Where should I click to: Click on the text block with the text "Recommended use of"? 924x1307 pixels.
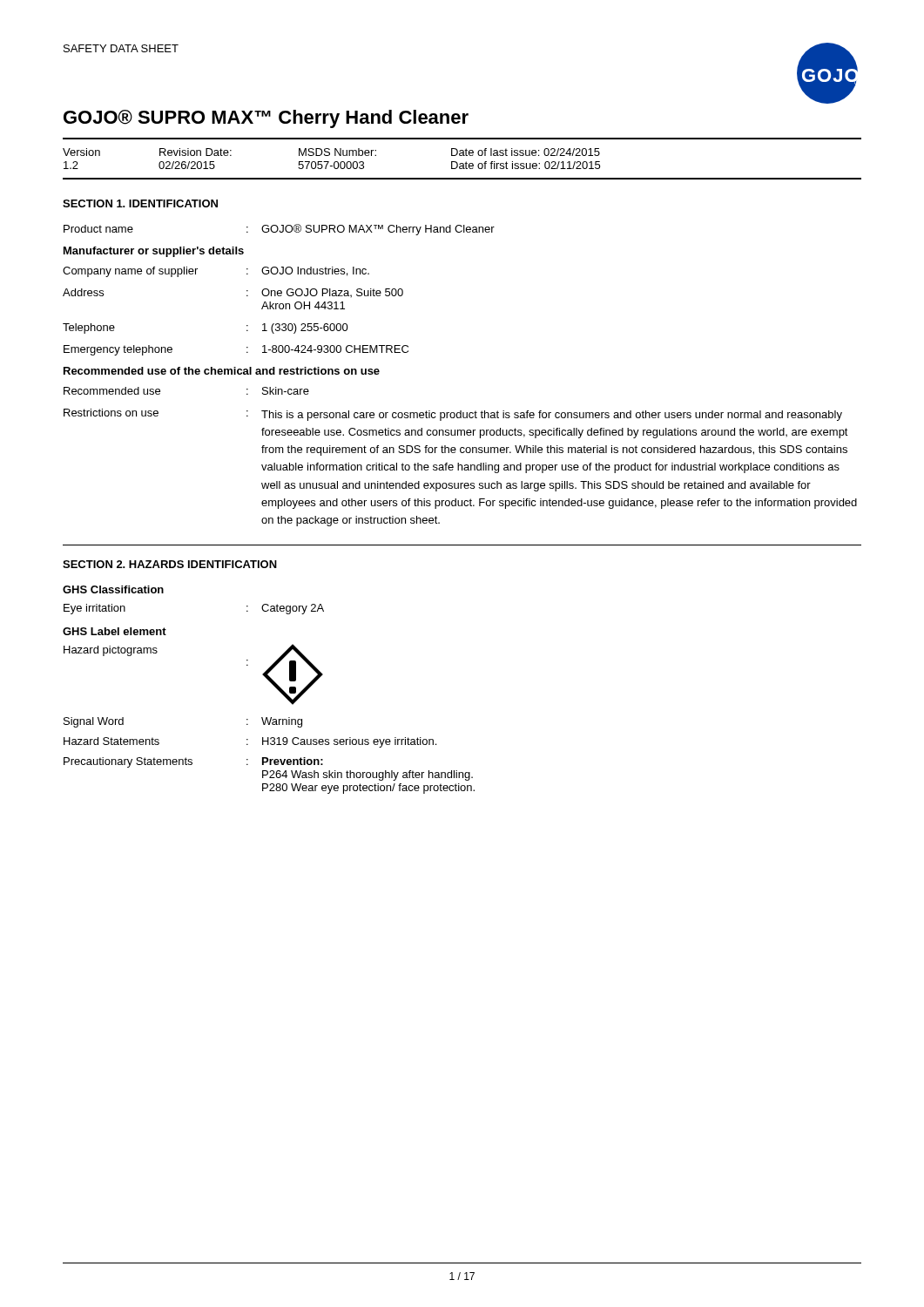coord(221,371)
